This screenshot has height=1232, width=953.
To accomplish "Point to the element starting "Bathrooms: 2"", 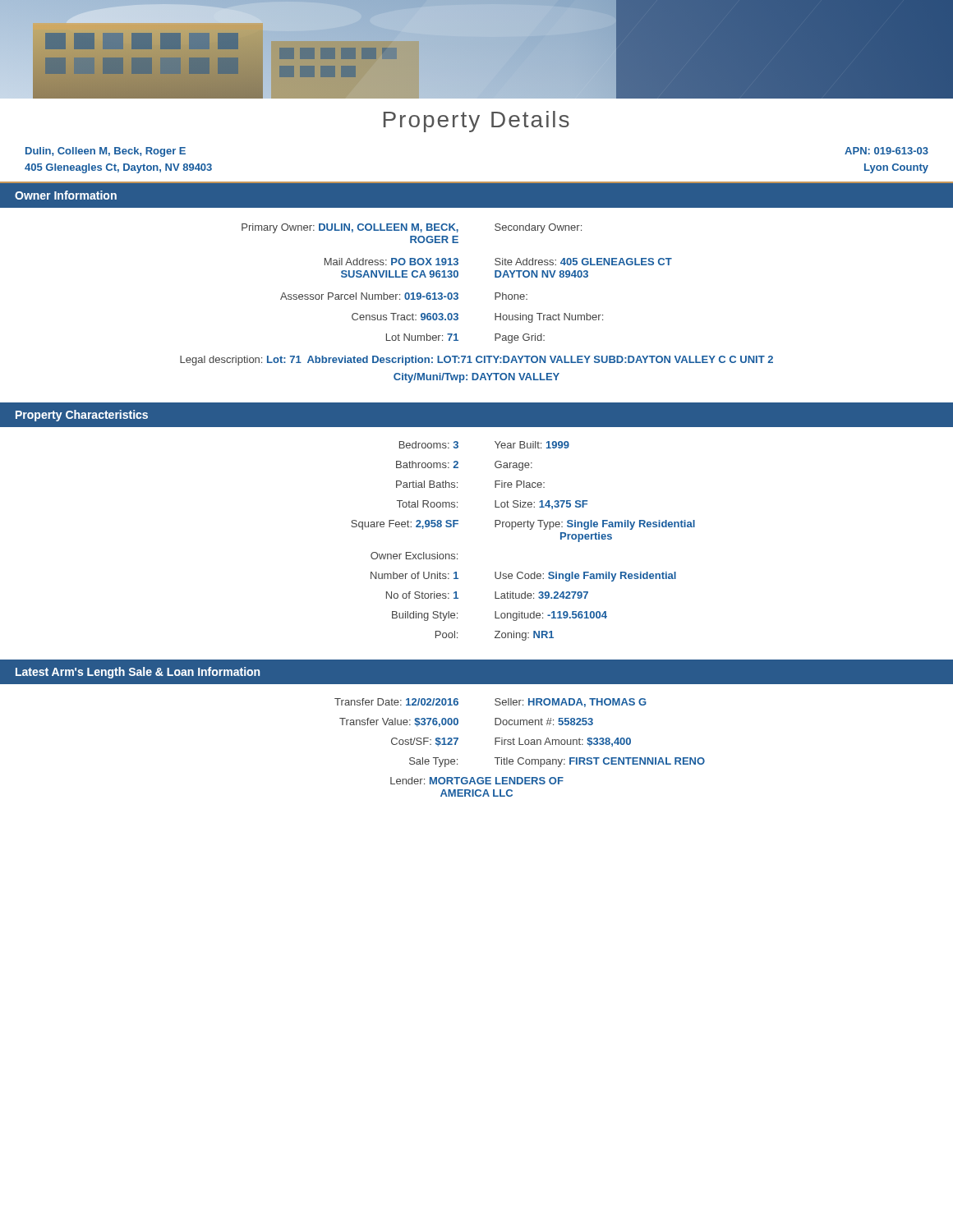I will coord(427,464).
